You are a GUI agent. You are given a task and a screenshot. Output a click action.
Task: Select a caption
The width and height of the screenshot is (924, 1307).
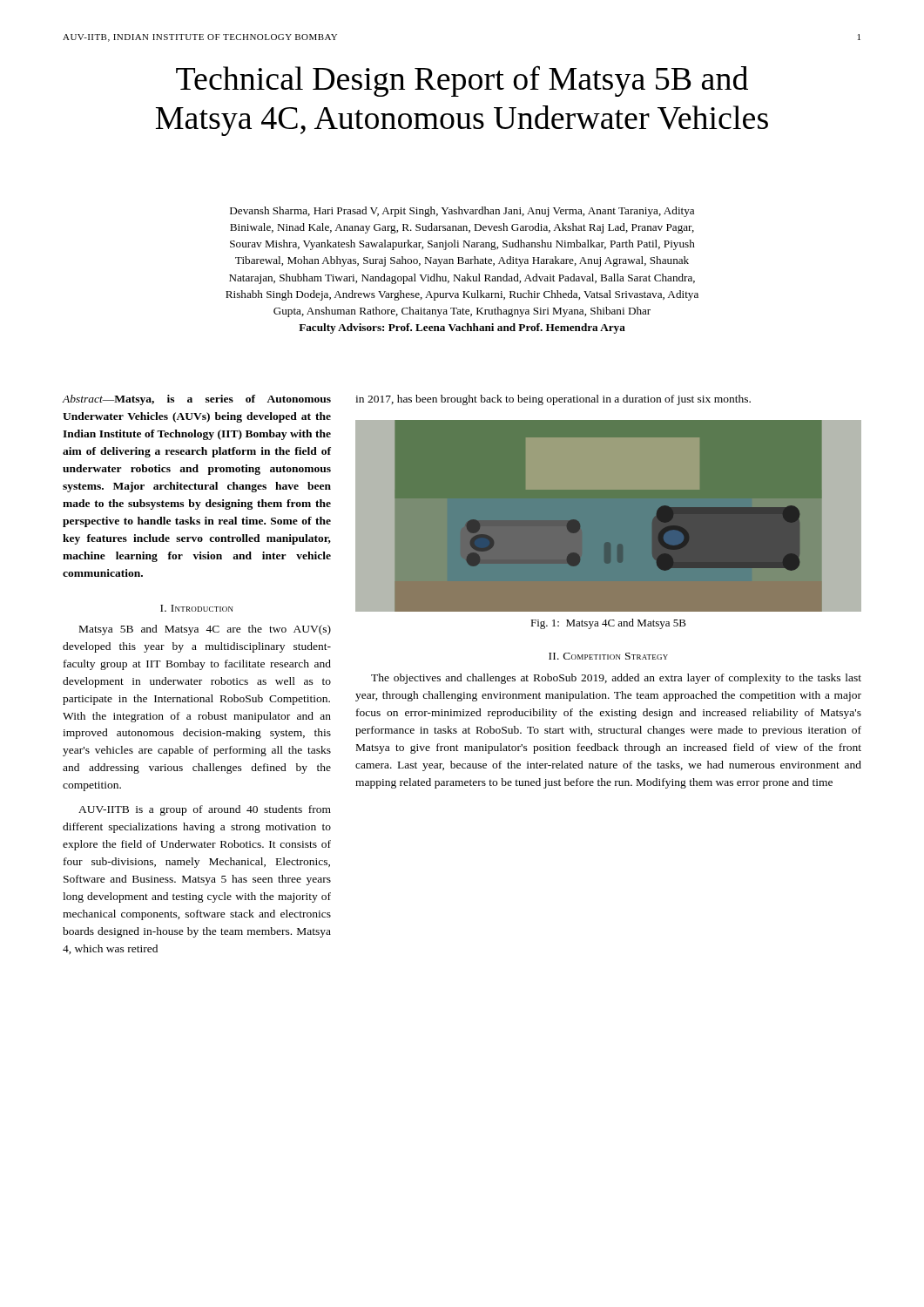click(608, 623)
